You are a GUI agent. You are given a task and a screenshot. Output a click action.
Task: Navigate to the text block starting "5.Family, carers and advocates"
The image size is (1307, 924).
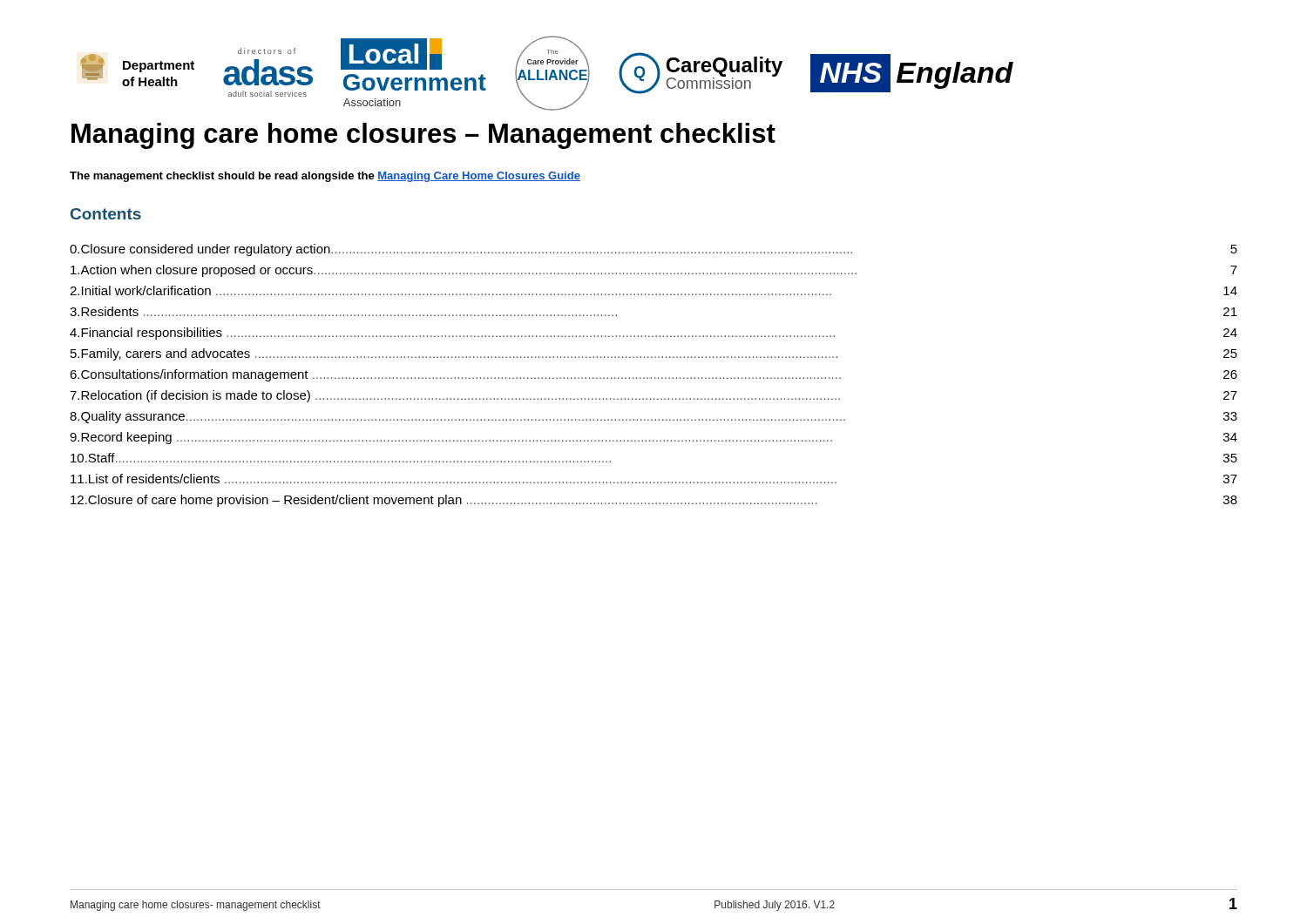click(x=654, y=353)
